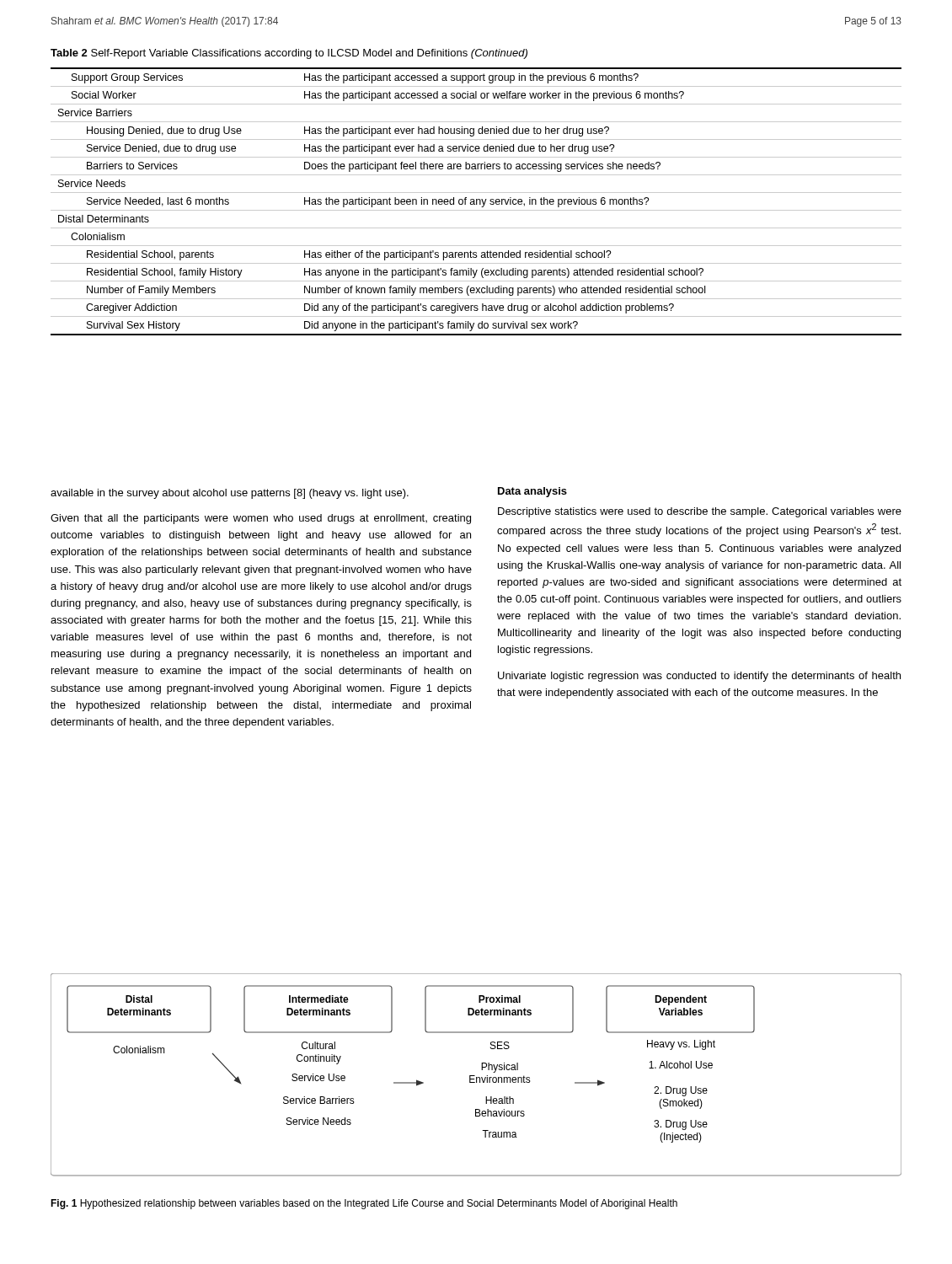Locate the flowchart

click(x=476, y=1093)
